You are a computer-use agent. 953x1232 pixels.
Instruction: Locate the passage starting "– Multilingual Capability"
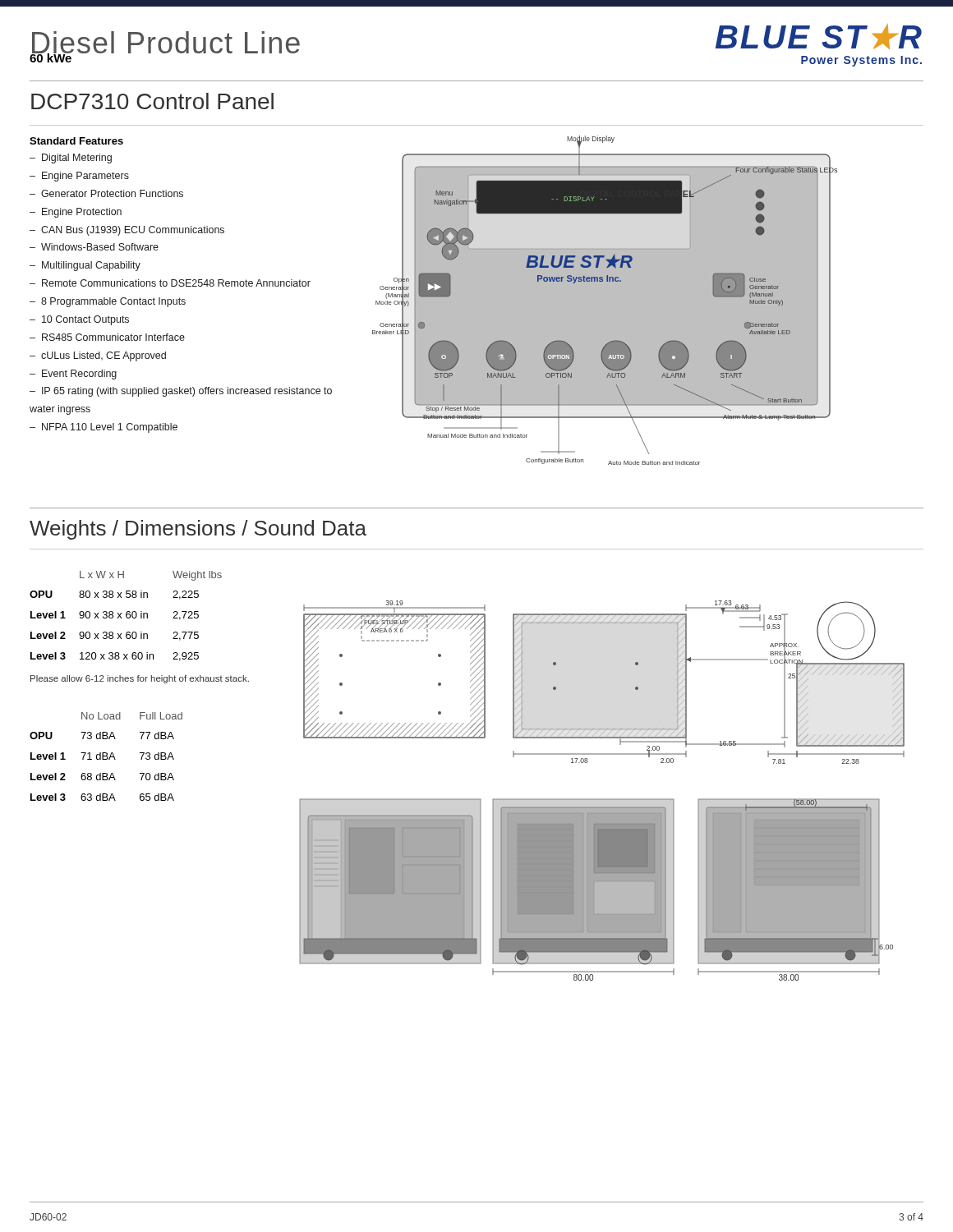(85, 265)
